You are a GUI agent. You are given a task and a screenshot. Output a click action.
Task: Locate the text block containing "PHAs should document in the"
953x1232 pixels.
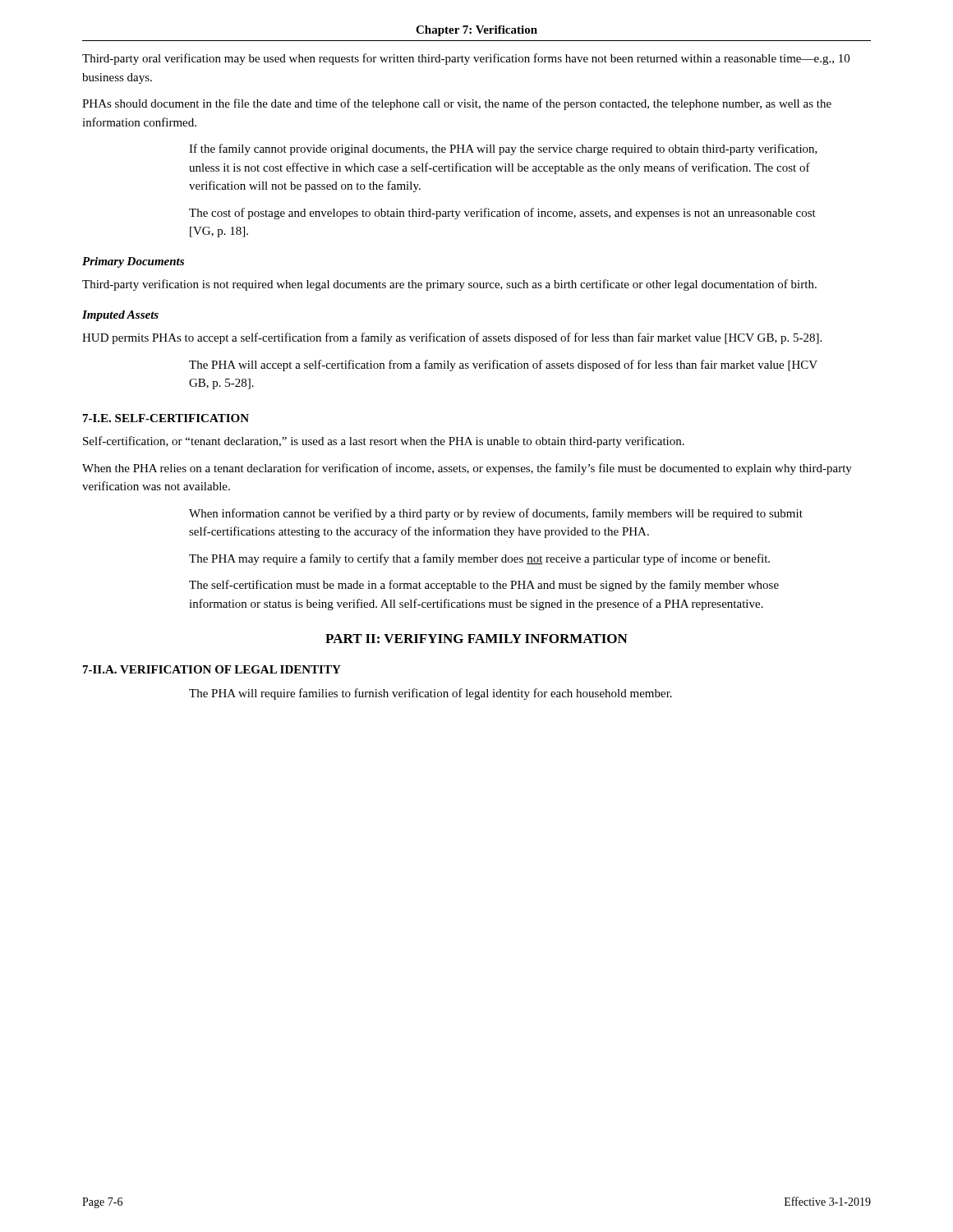pos(457,113)
